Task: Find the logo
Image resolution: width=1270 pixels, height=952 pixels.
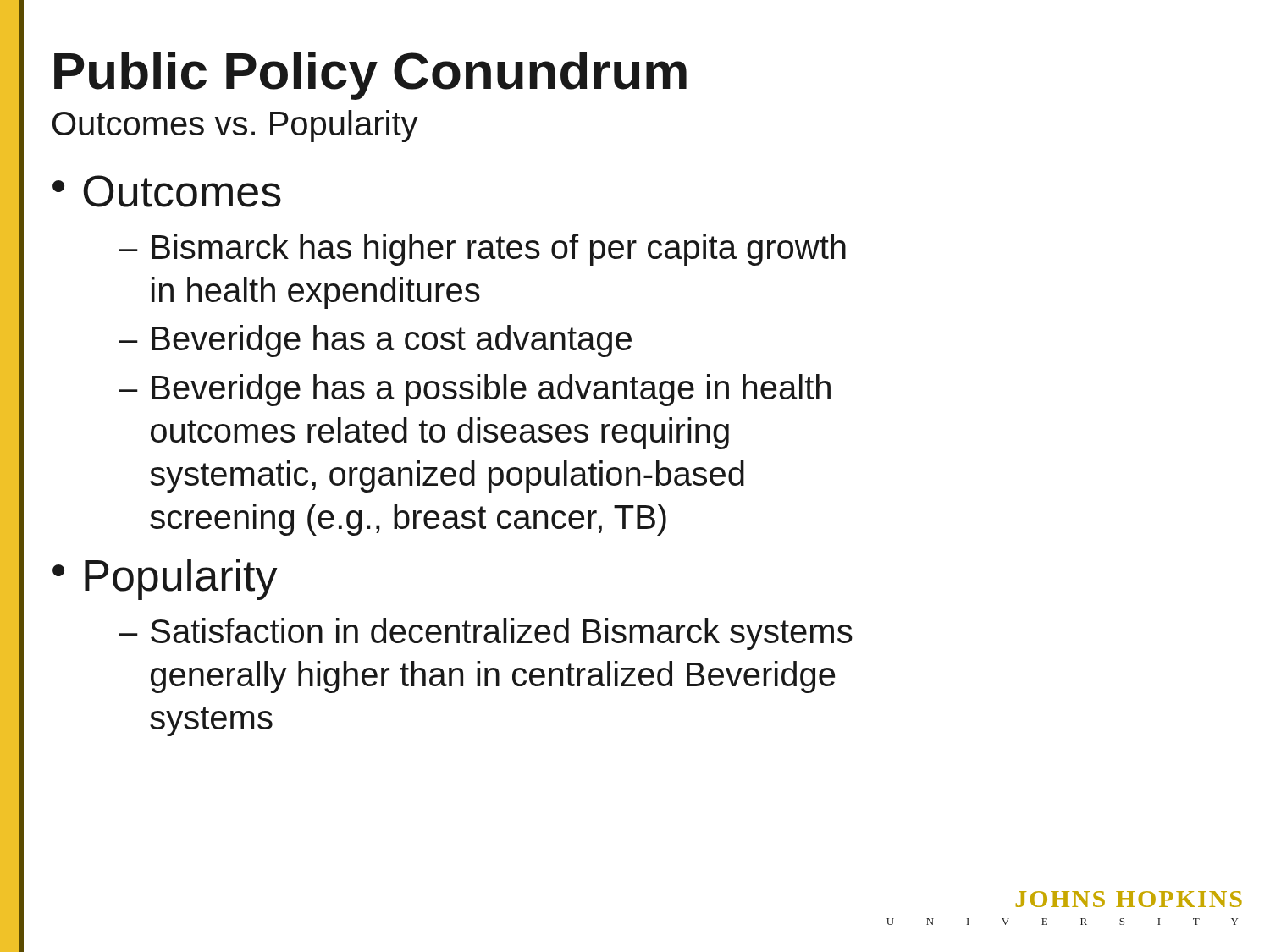Action: (x=1065, y=906)
